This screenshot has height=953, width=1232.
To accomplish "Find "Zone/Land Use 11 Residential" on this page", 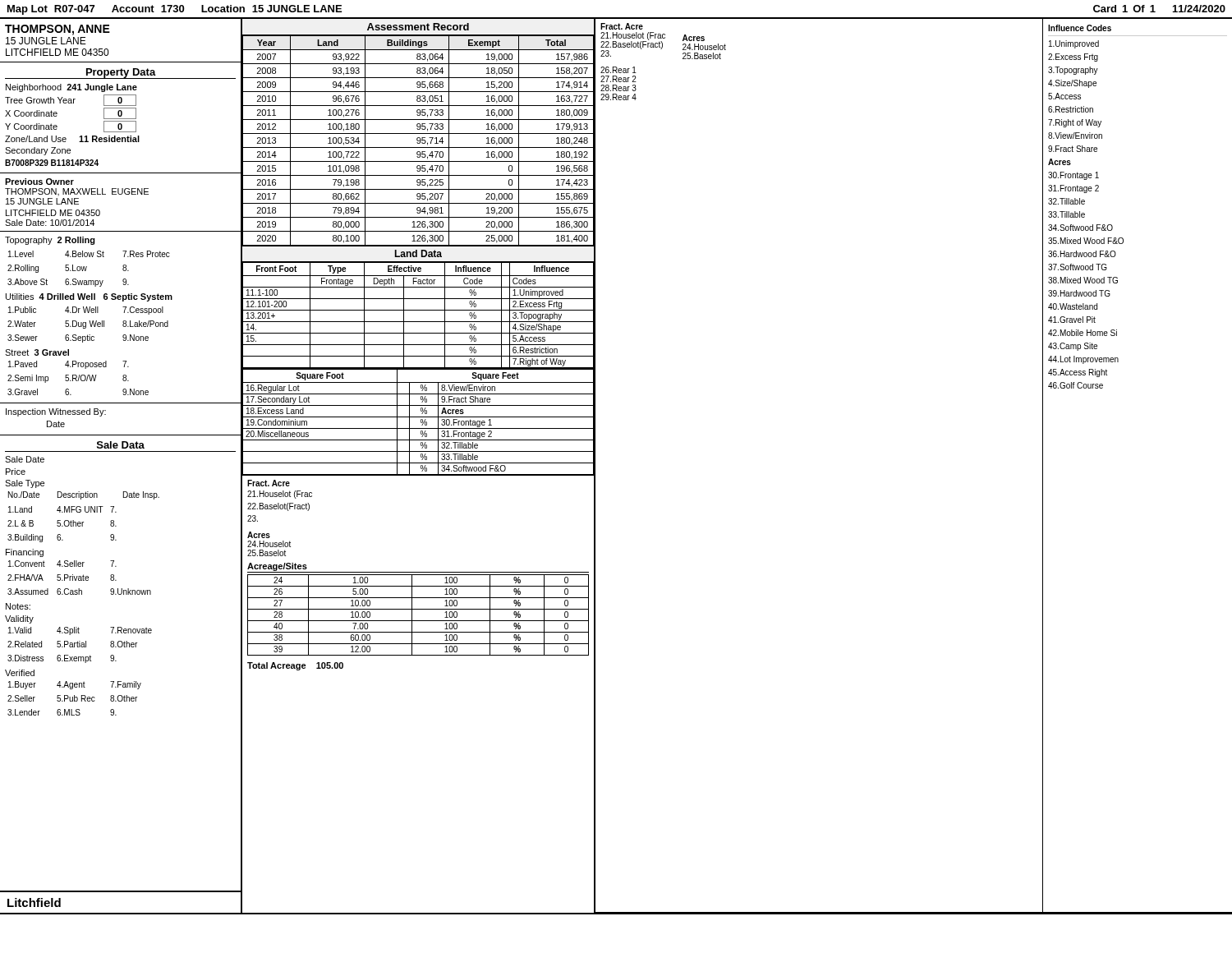I will [72, 139].
